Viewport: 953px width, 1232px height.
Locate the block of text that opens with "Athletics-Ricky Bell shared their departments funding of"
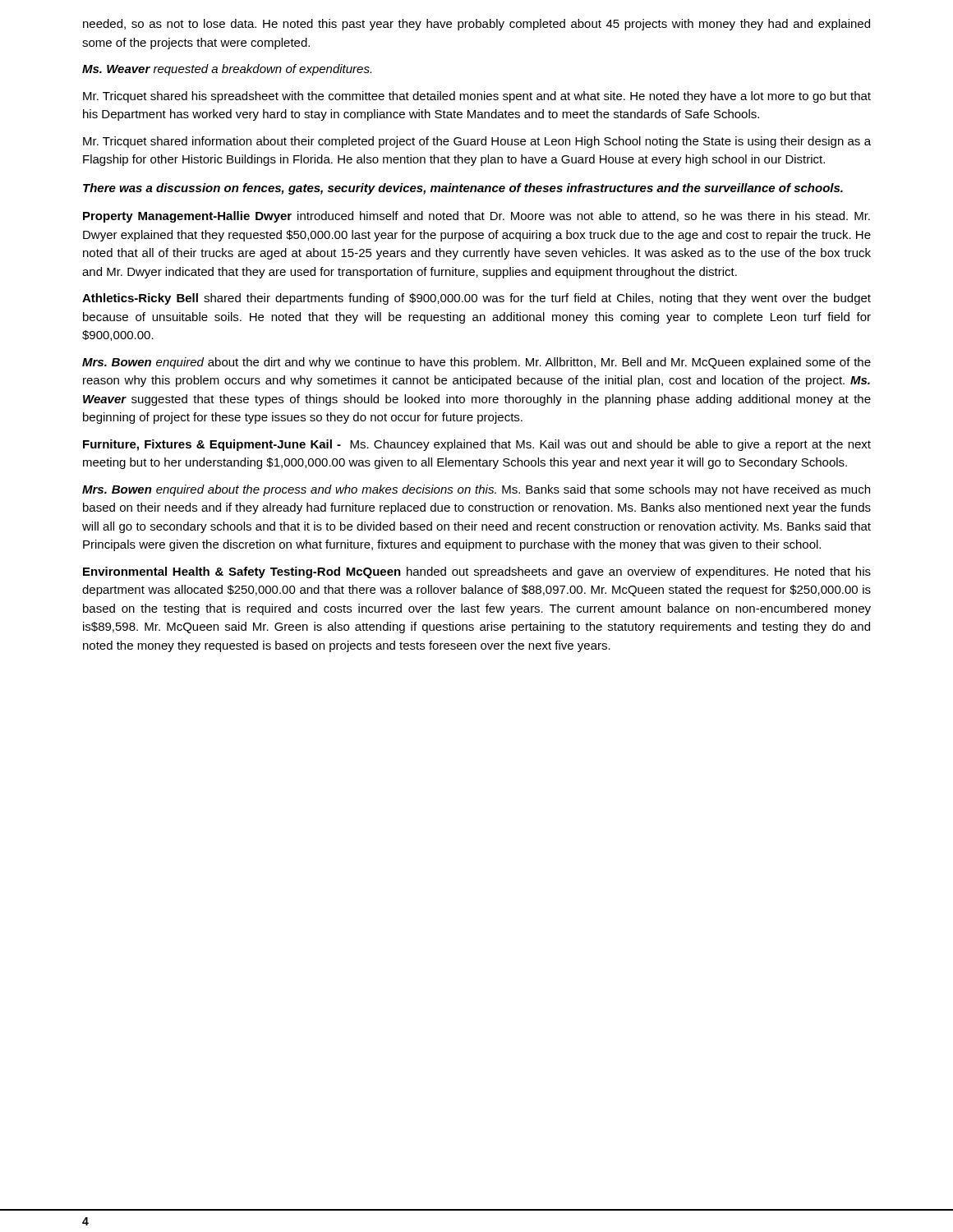coord(476,317)
